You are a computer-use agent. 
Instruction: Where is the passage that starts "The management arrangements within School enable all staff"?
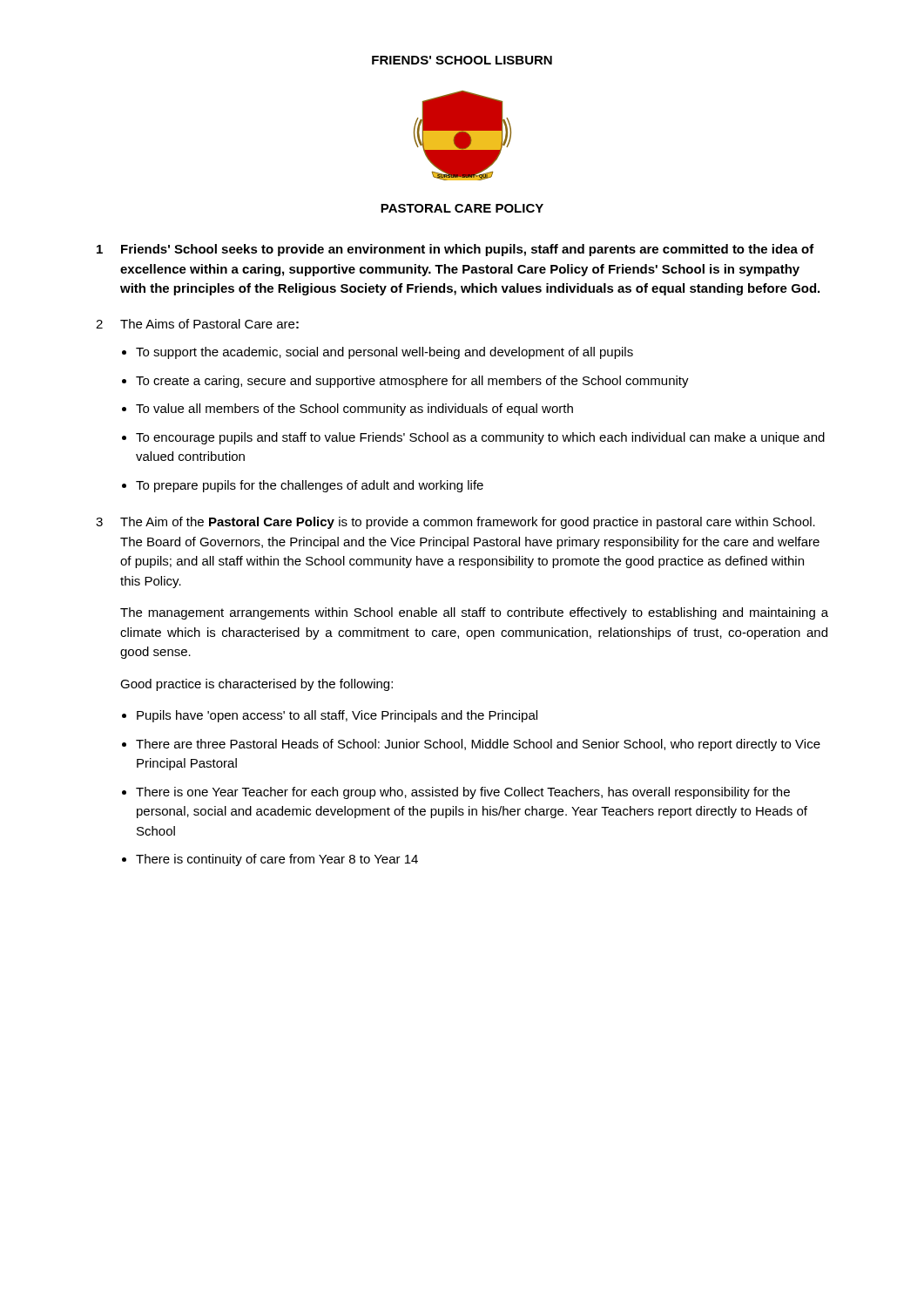pos(474,632)
